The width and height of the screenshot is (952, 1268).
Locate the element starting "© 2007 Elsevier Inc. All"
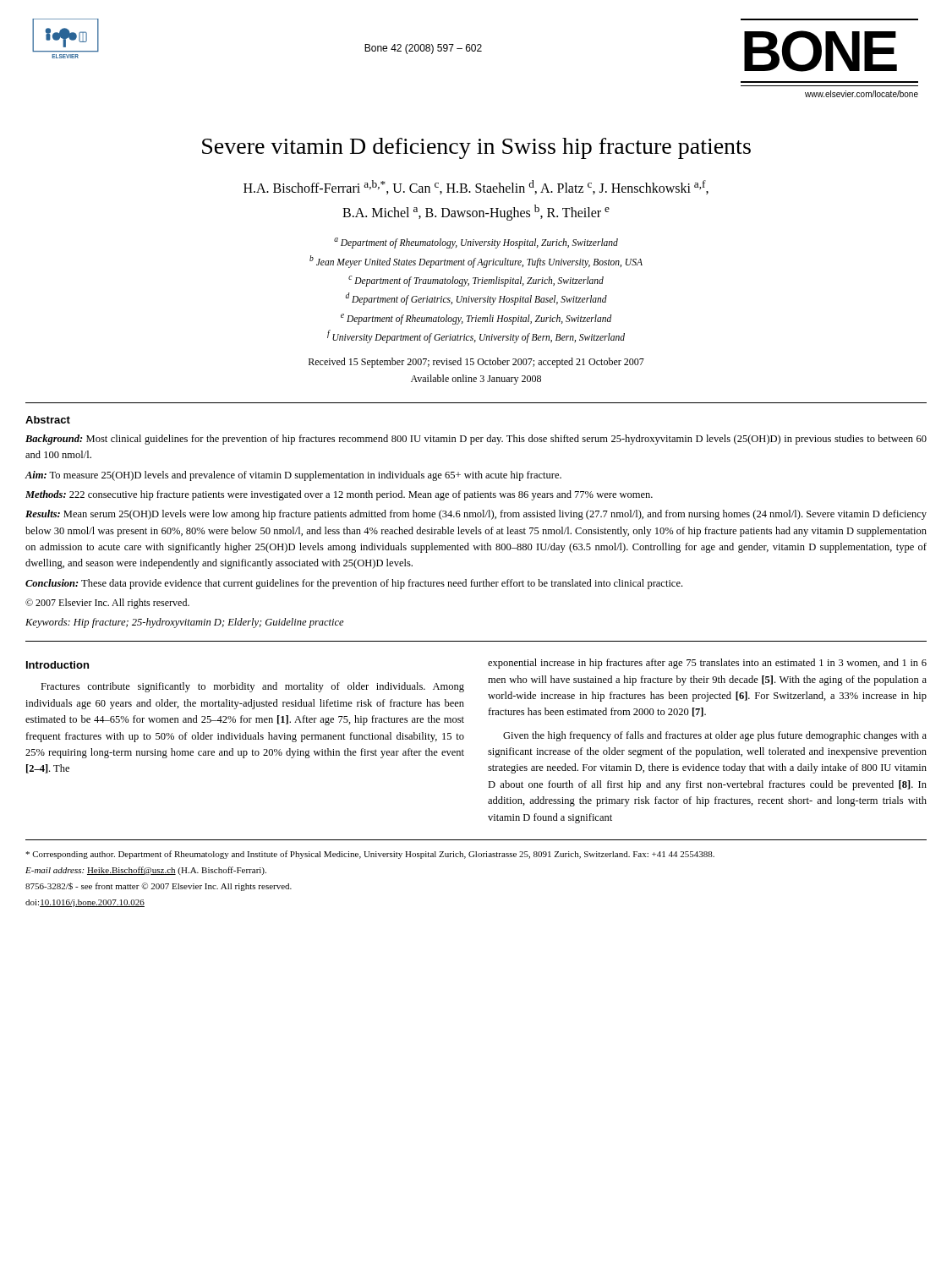108,603
